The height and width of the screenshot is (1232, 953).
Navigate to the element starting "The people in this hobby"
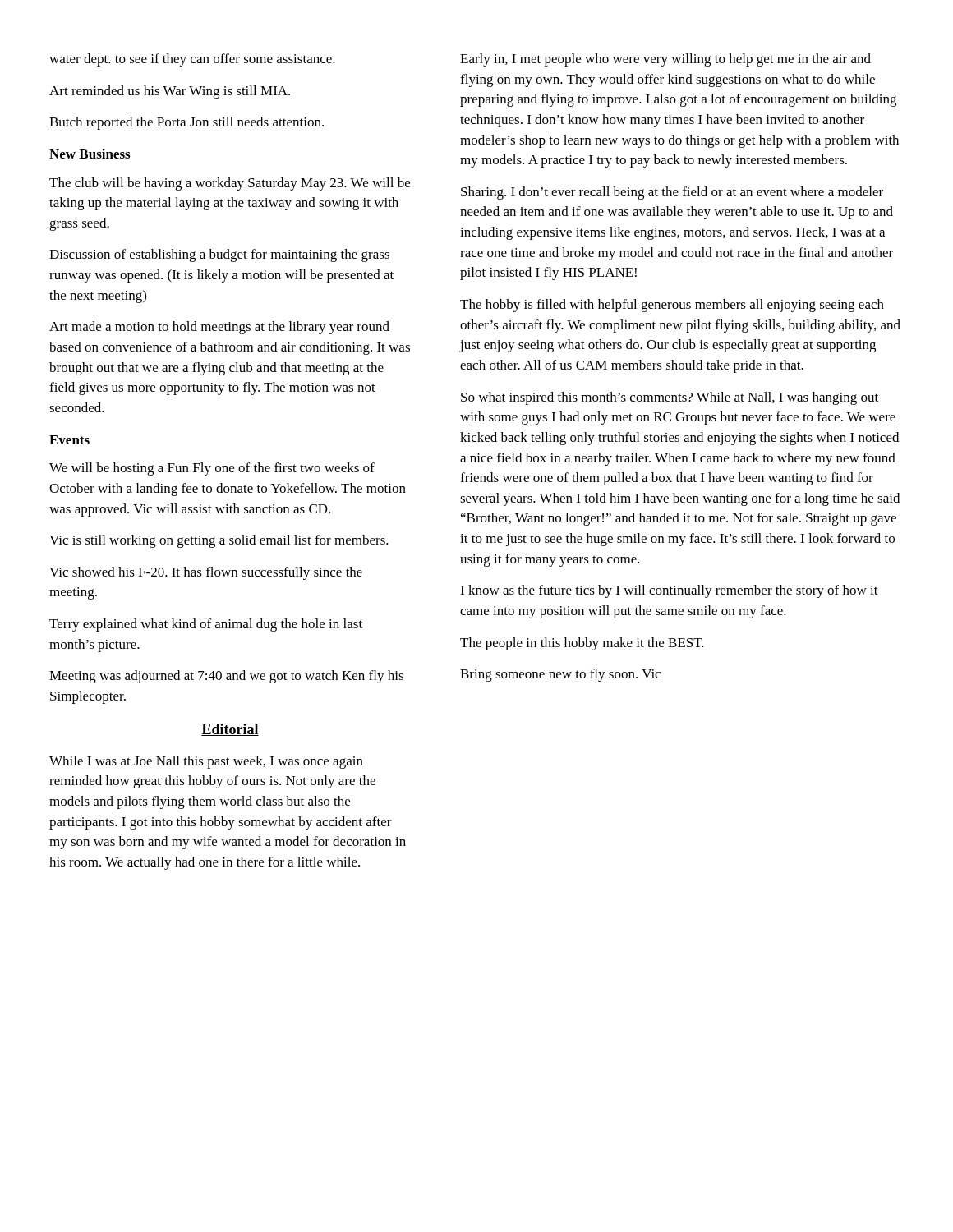click(x=582, y=642)
